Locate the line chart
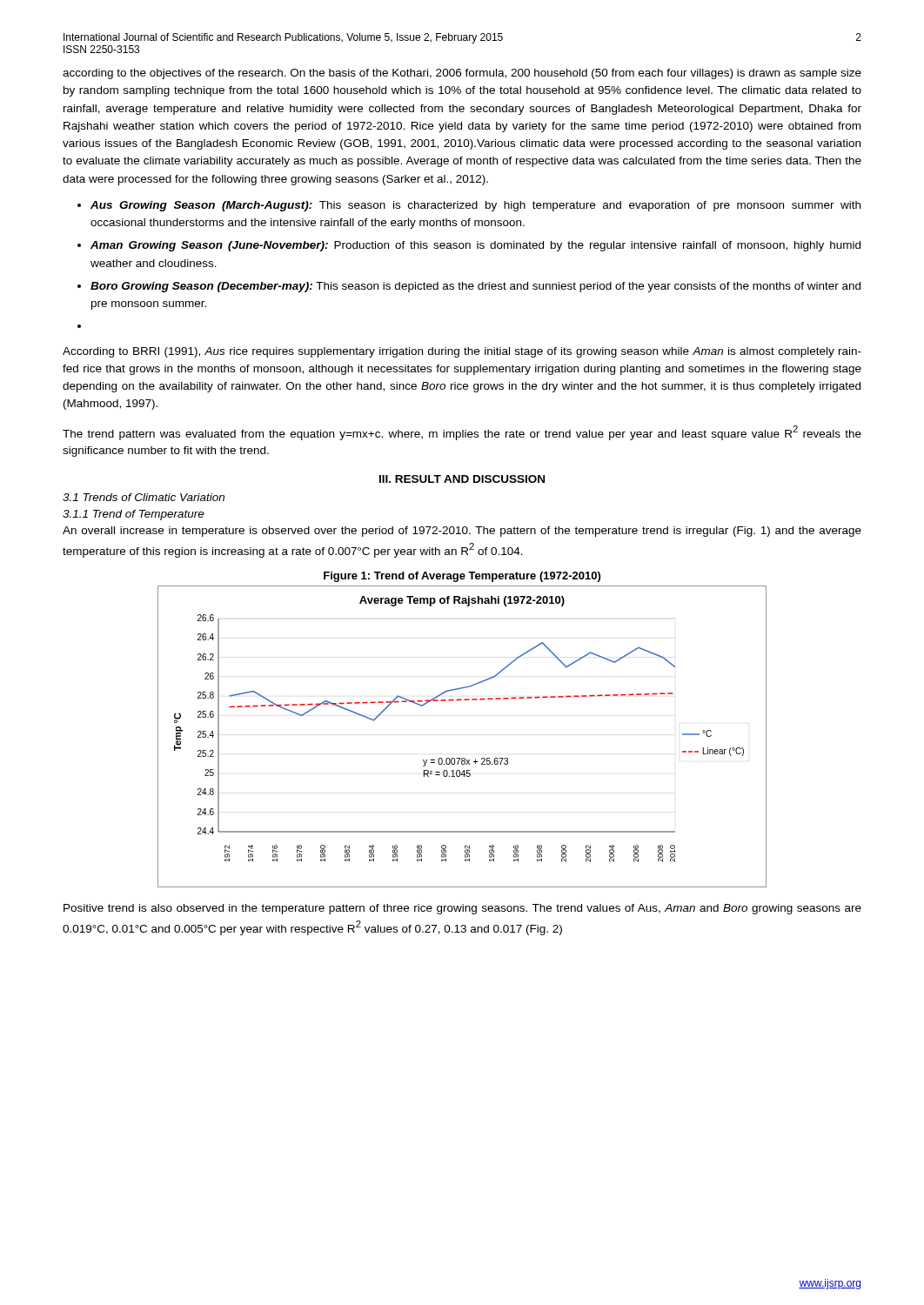924x1305 pixels. 462,736
